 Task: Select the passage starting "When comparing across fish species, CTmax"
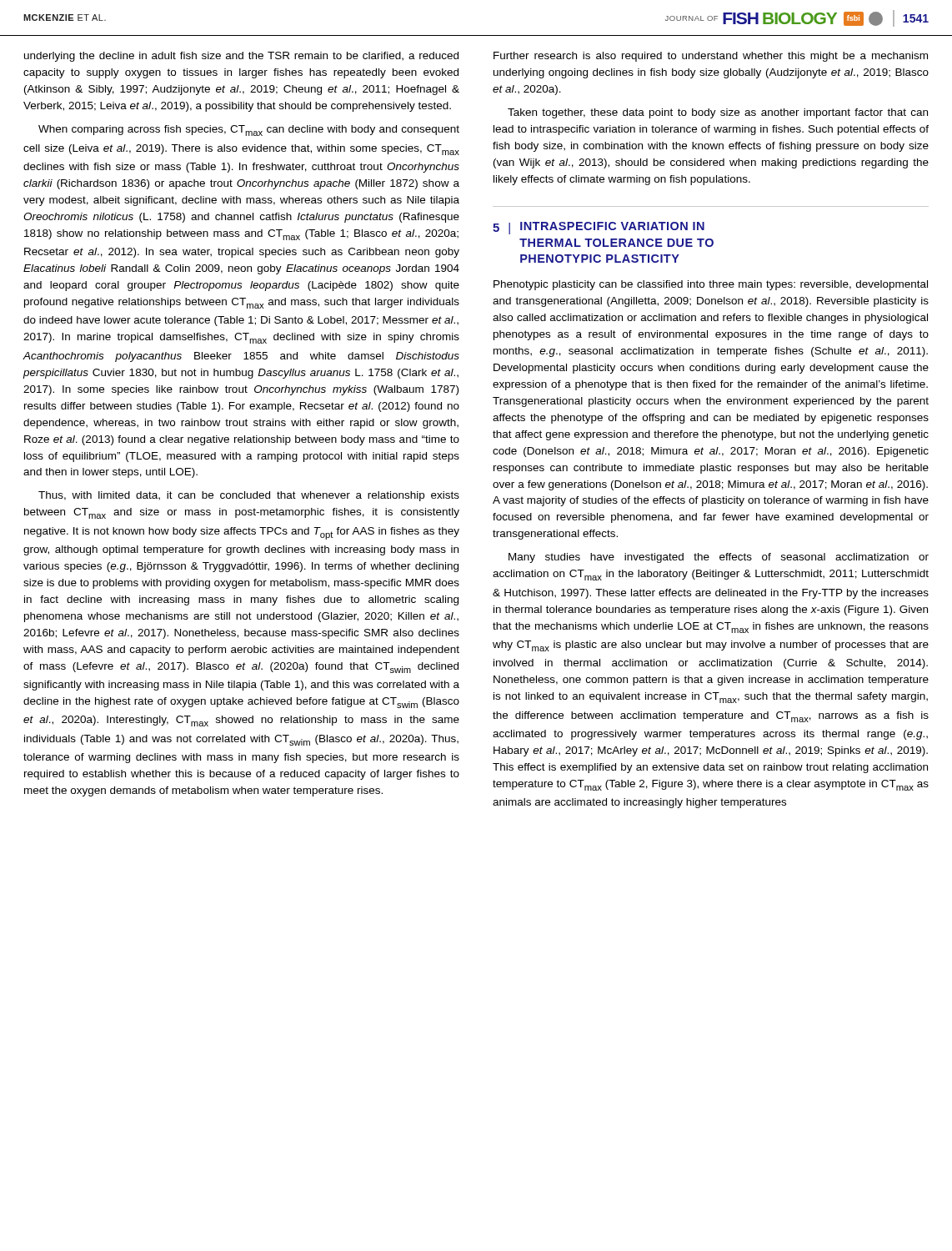coord(241,301)
